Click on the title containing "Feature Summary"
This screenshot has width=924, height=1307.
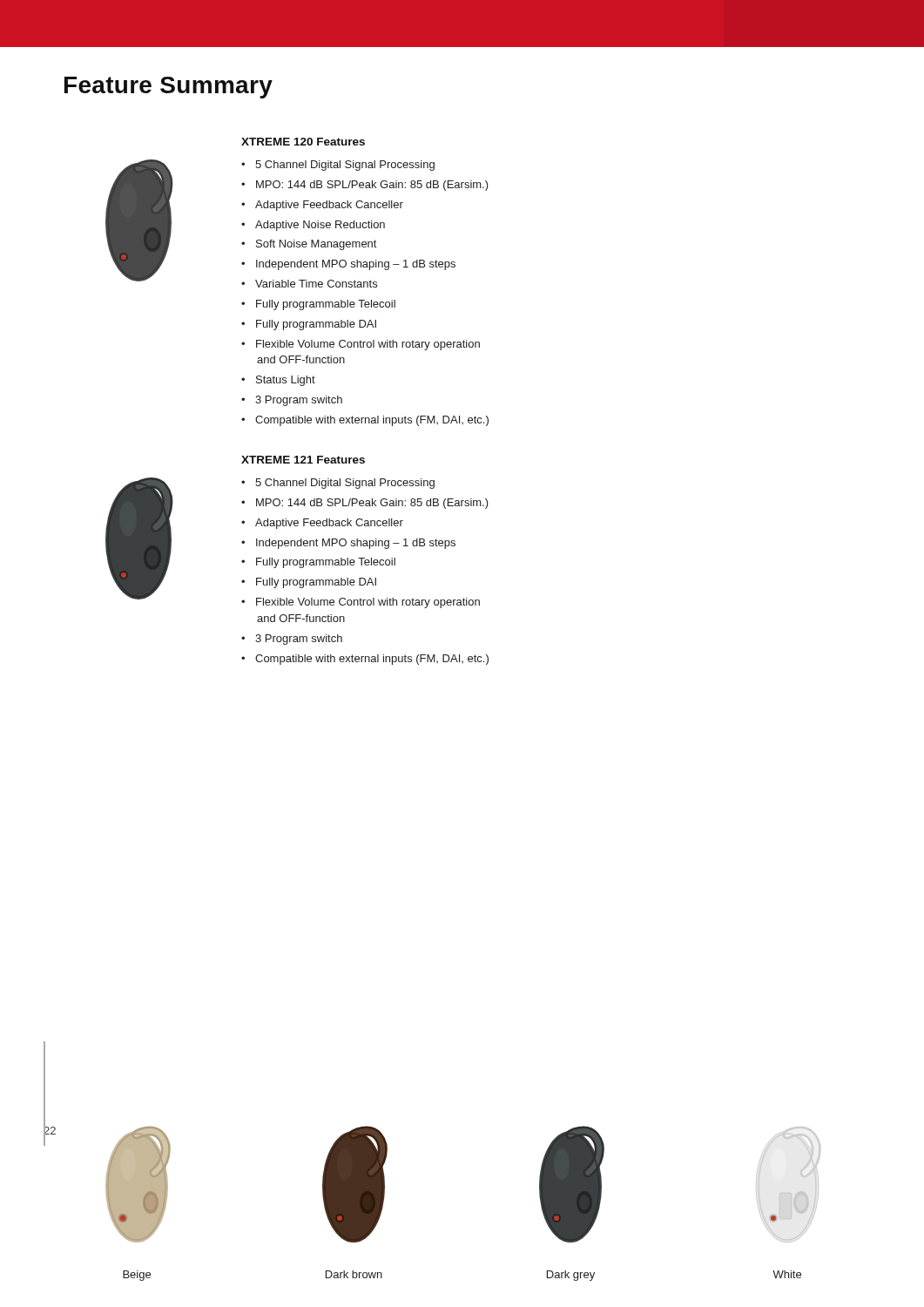click(168, 85)
